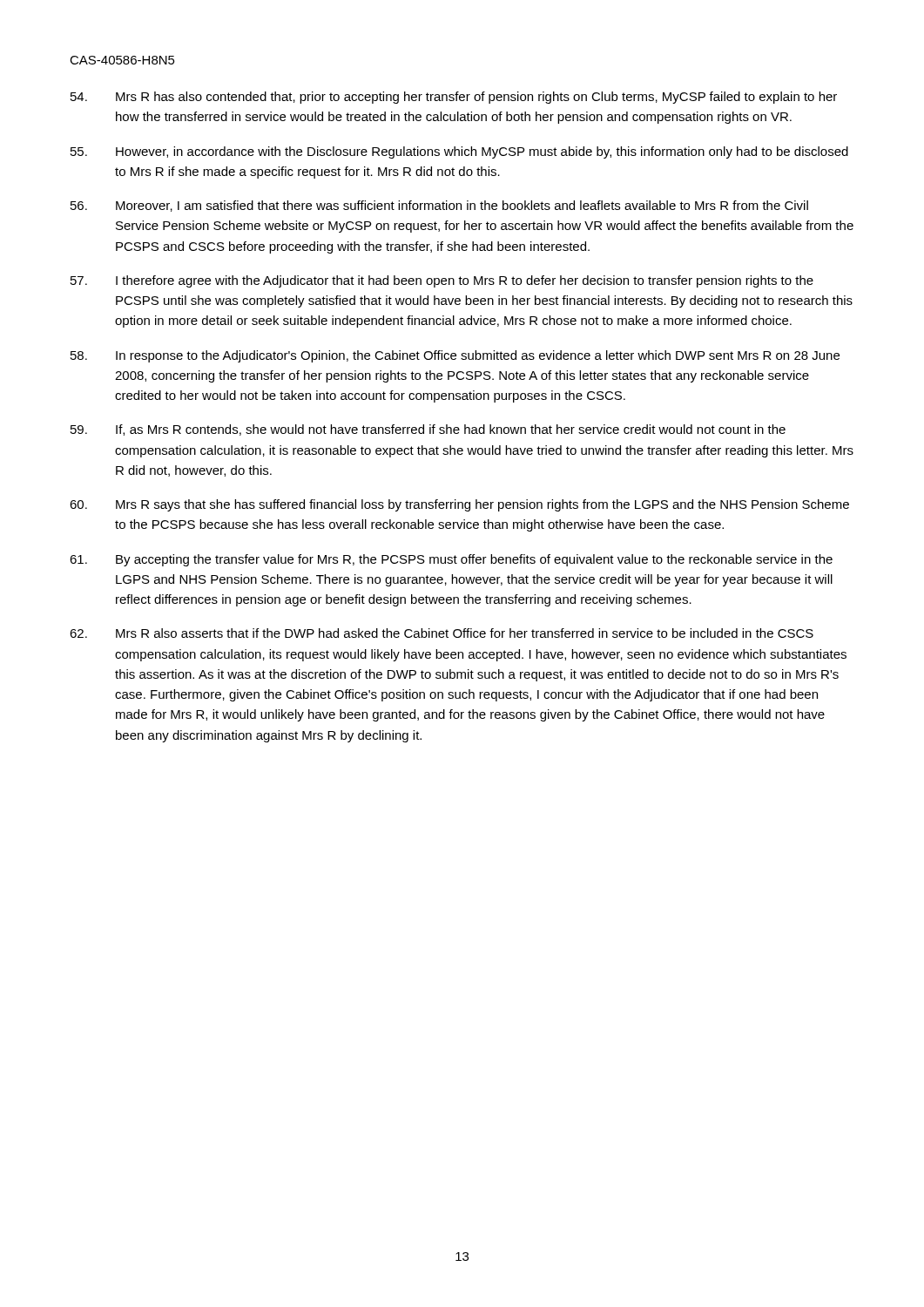Locate the list item that reads "57. I therefore agree with the Adjudicator that"
The width and height of the screenshot is (924, 1307).
(x=462, y=300)
